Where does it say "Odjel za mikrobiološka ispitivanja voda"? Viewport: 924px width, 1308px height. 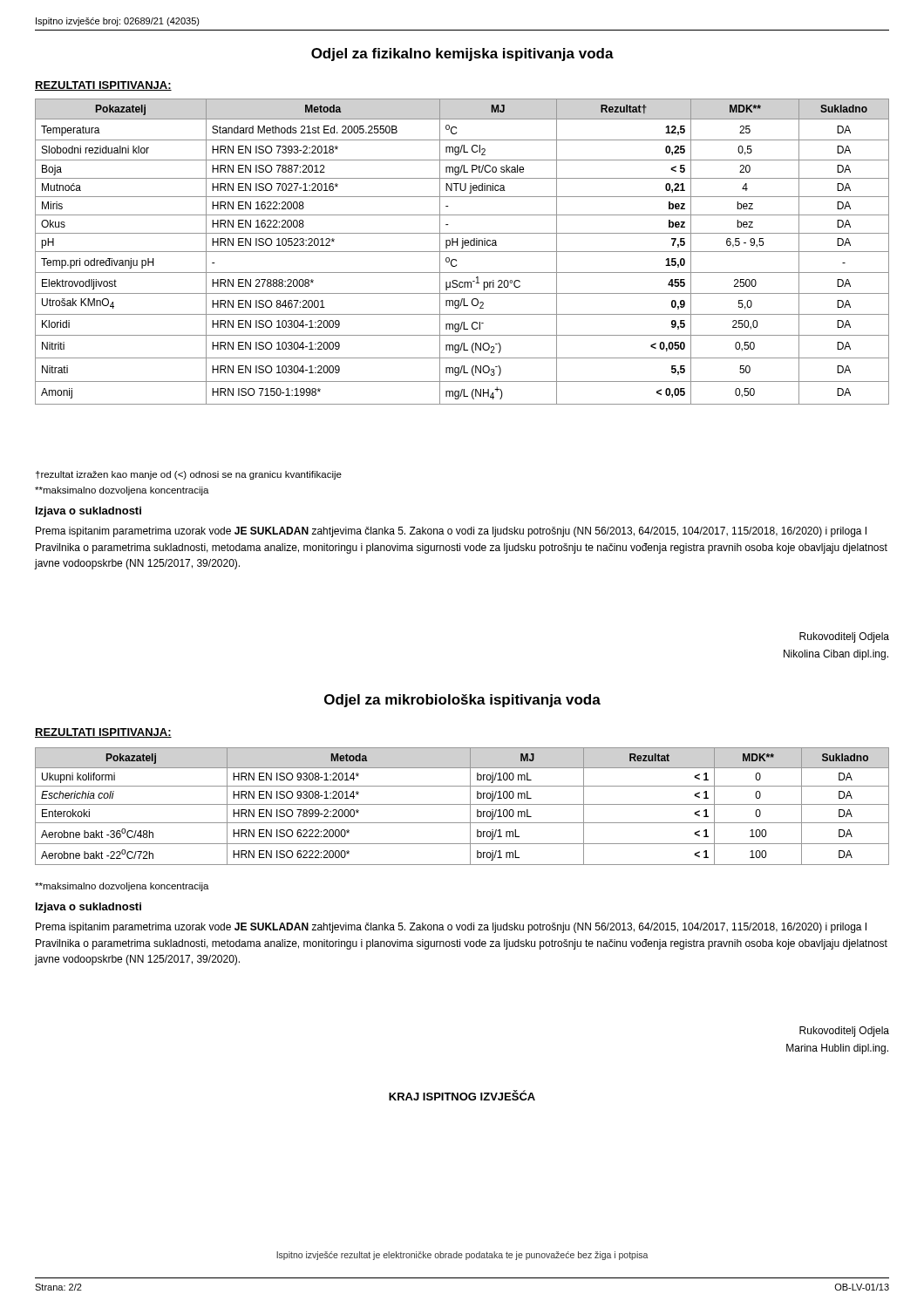[462, 700]
